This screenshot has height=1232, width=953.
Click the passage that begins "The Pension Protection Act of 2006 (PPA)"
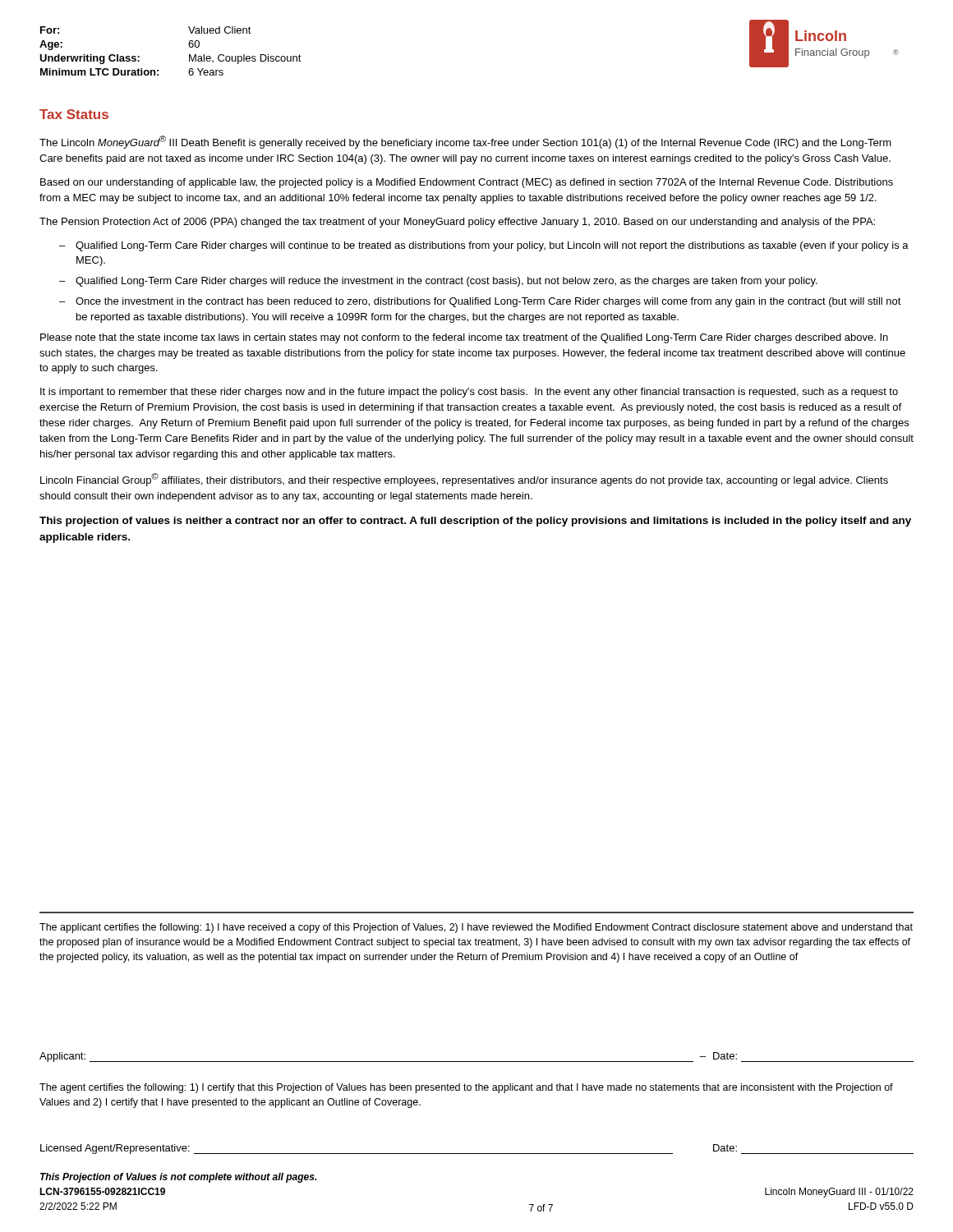458,221
